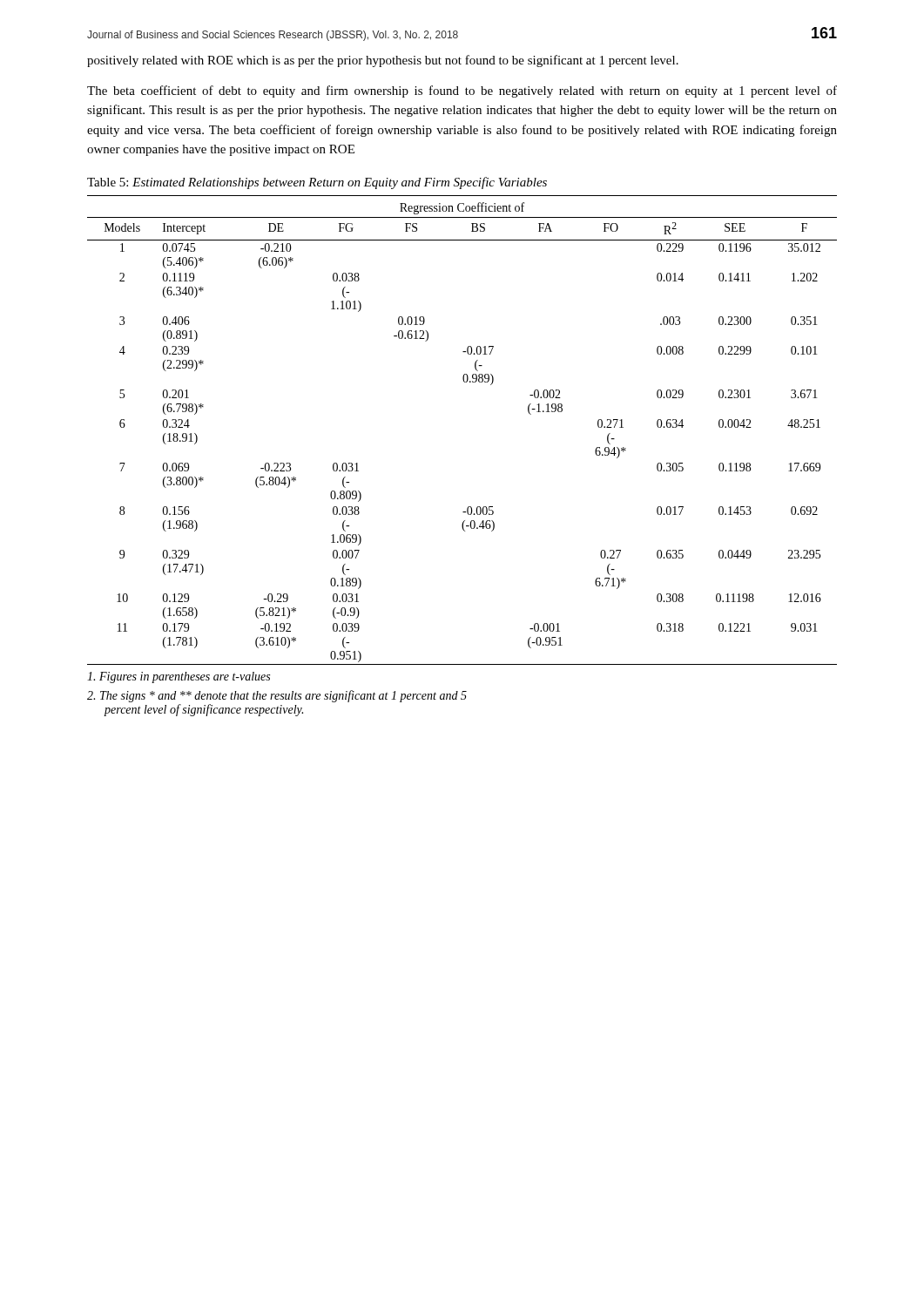Image resolution: width=924 pixels, height=1307 pixels.
Task: Locate the block of text that opens with "The signs * and ** denote"
Action: coord(277,703)
